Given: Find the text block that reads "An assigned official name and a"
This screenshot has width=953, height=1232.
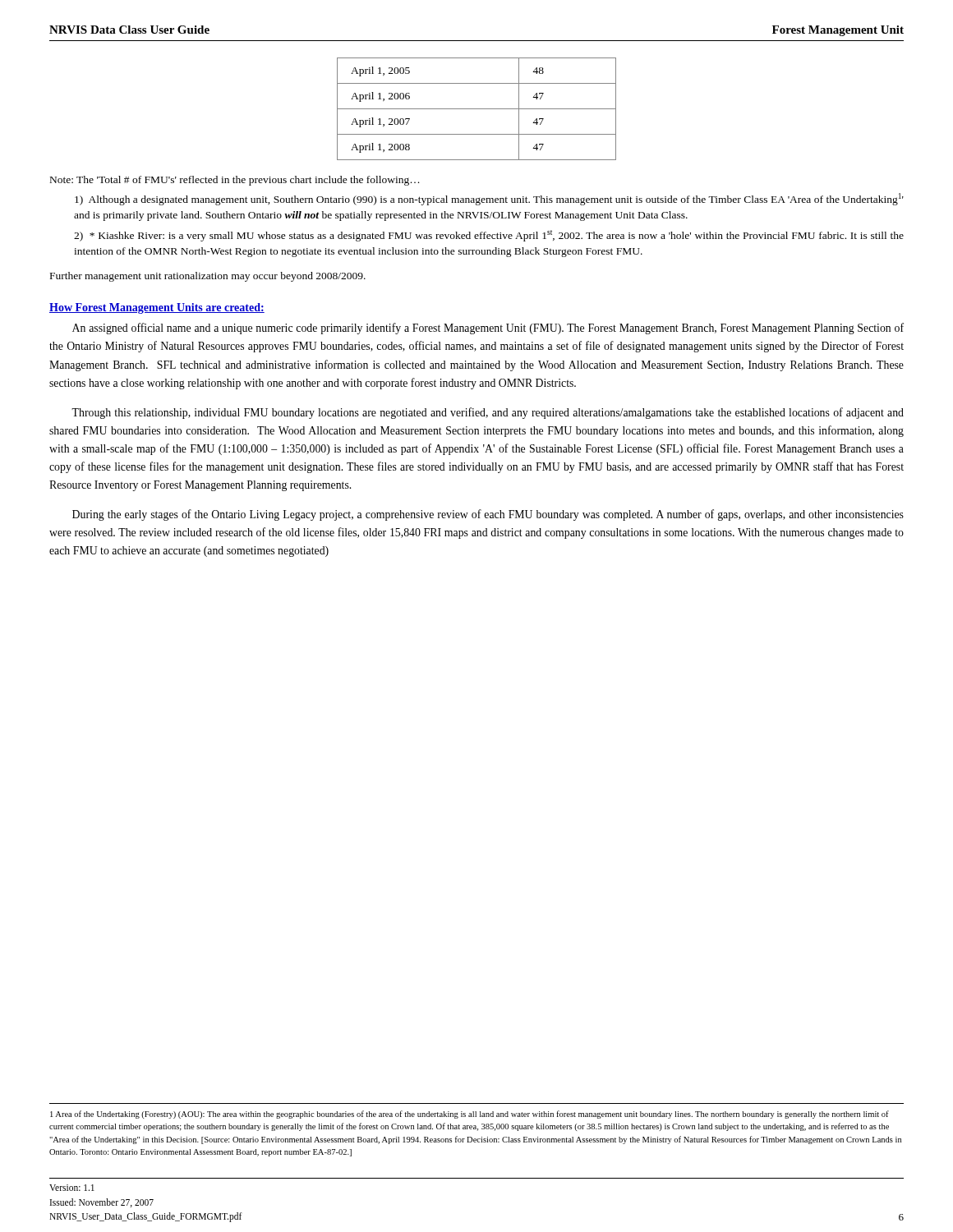Looking at the screenshot, I should pos(476,356).
